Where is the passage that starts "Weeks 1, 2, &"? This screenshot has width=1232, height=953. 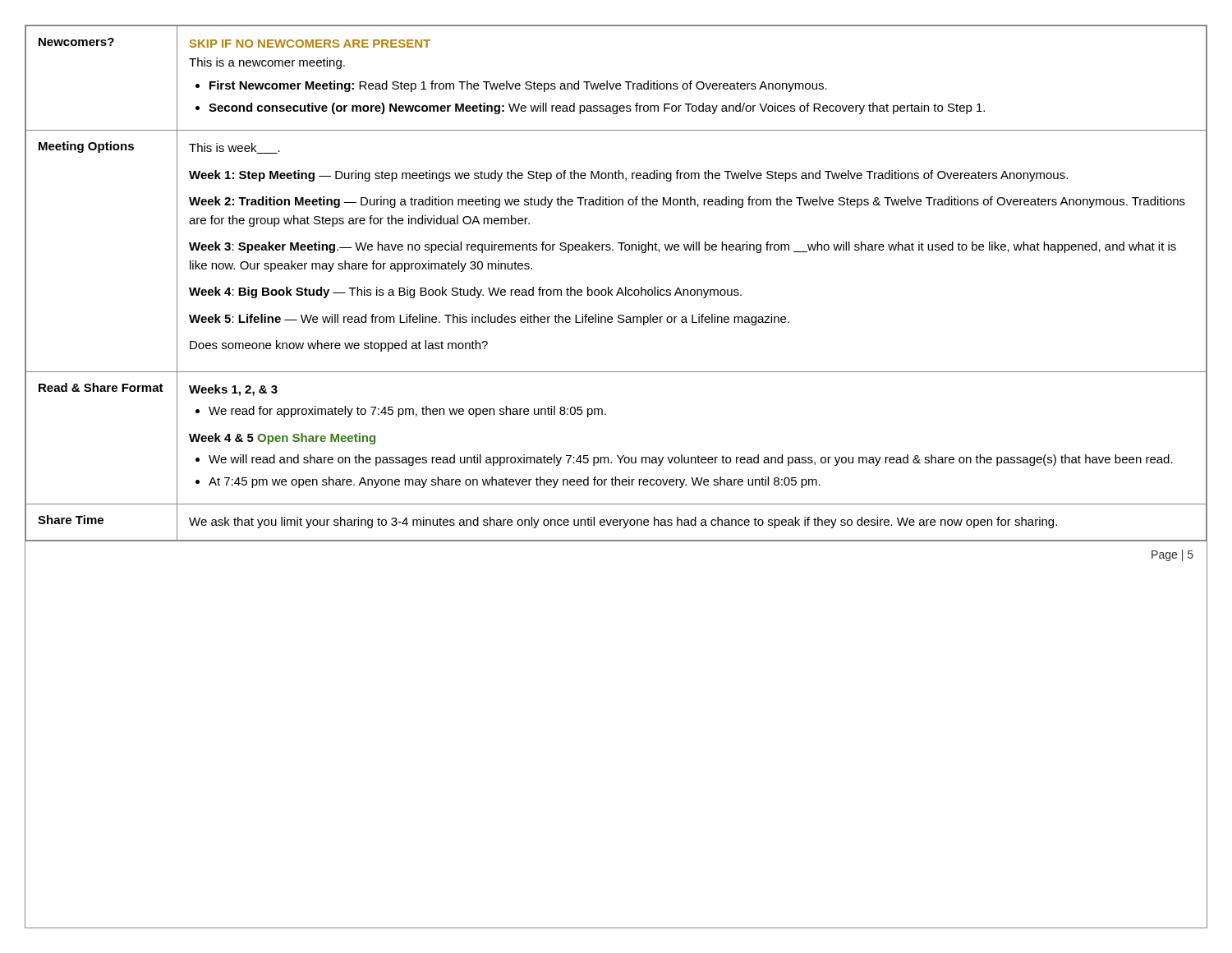point(233,390)
